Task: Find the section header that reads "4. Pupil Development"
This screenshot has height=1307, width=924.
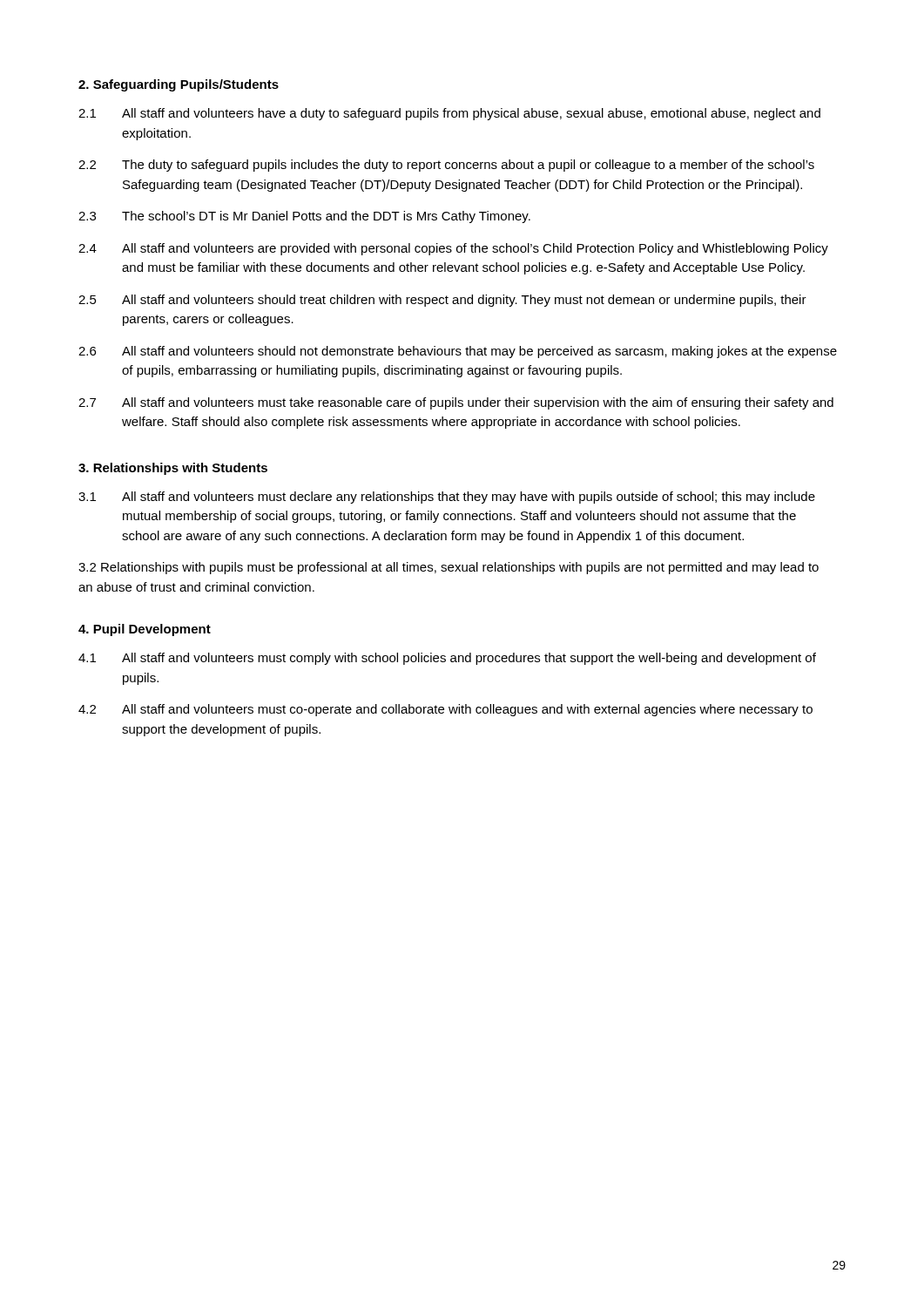Action: pos(144,629)
